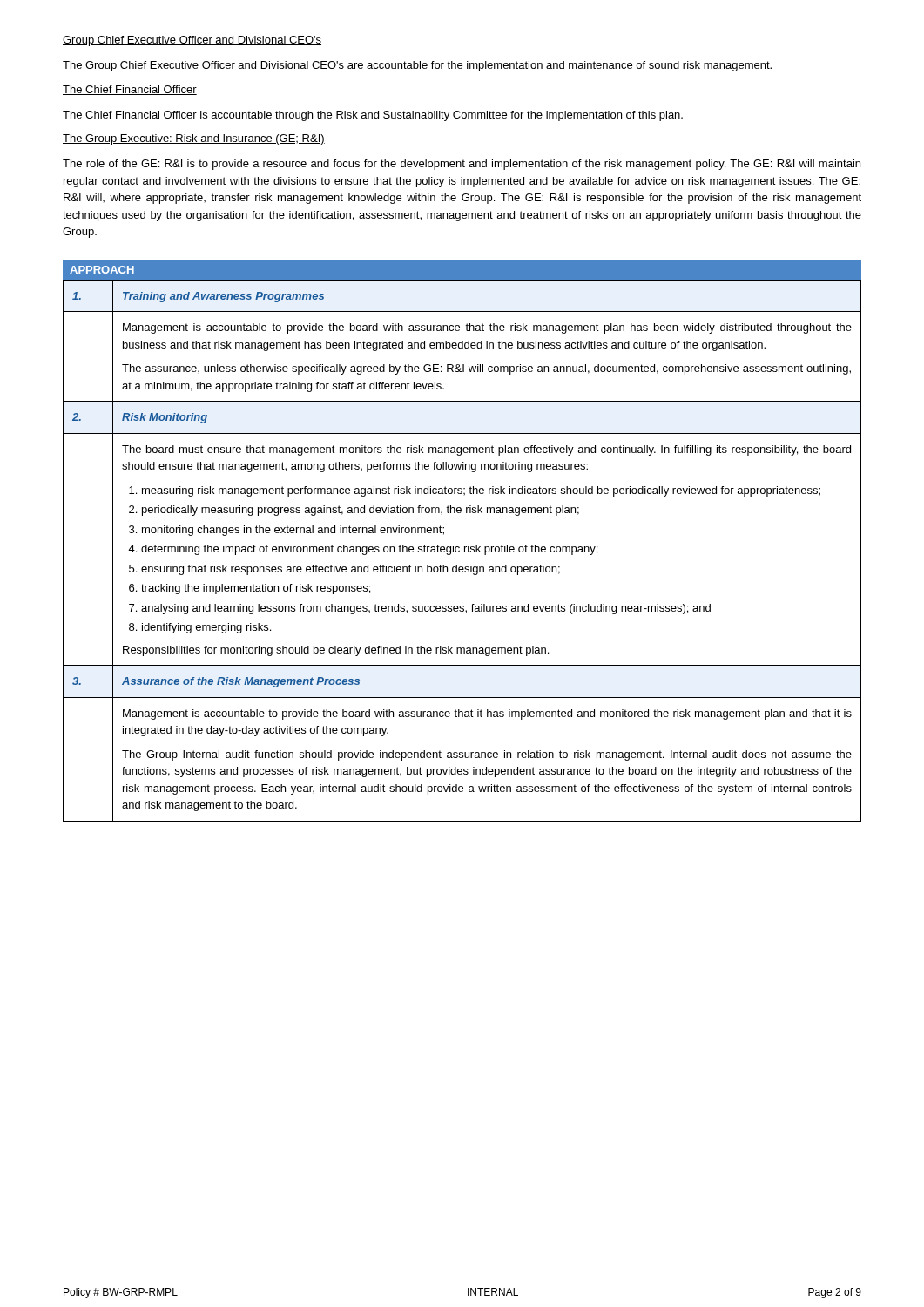Select a table
Viewport: 924px width, 1307px height.
tap(462, 550)
